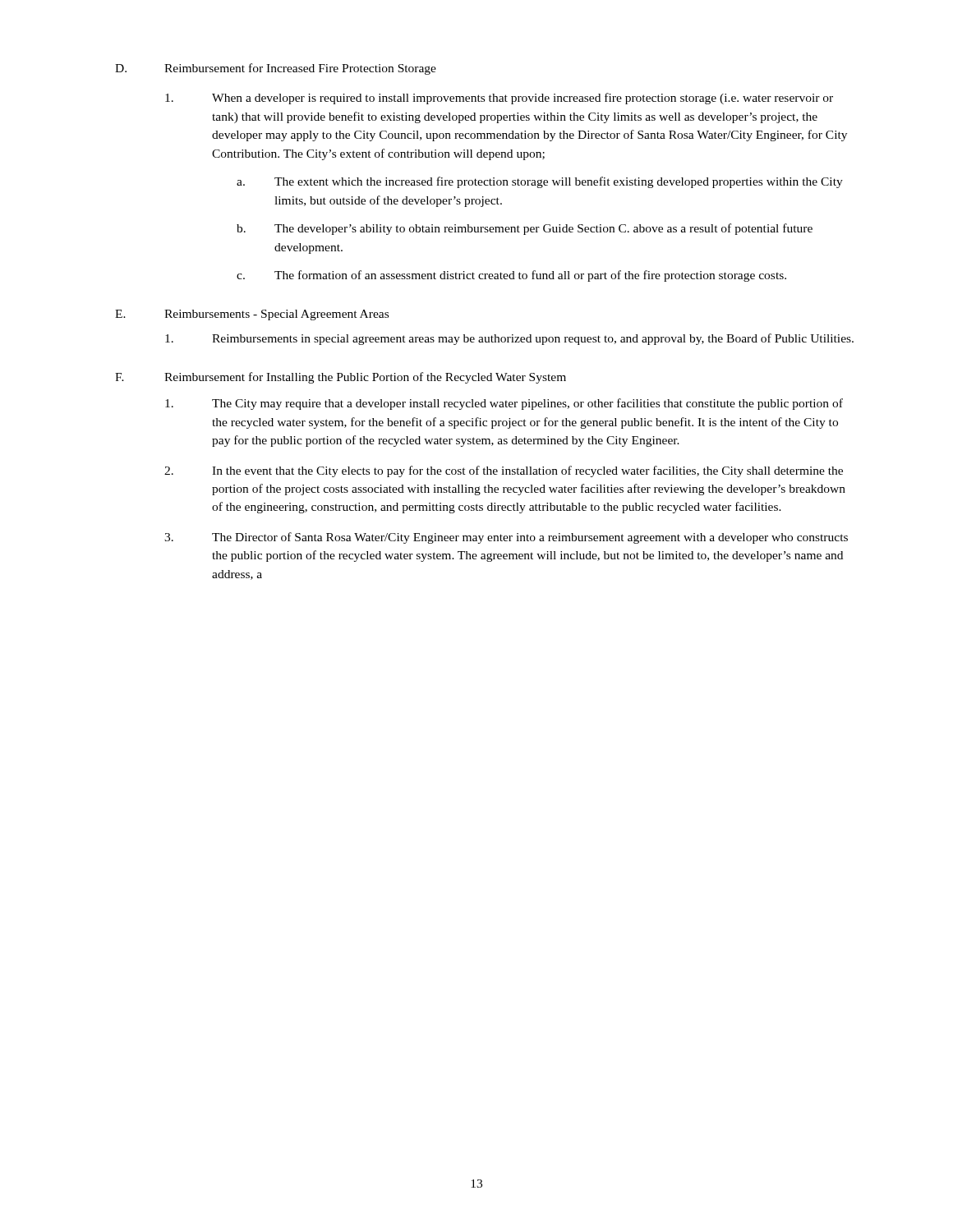The height and width of the screenshot is (1232, 953).
Task: Locate the element starting "Reimbursements in special agreement areas may be authorized"
Action: coord(509,339)
